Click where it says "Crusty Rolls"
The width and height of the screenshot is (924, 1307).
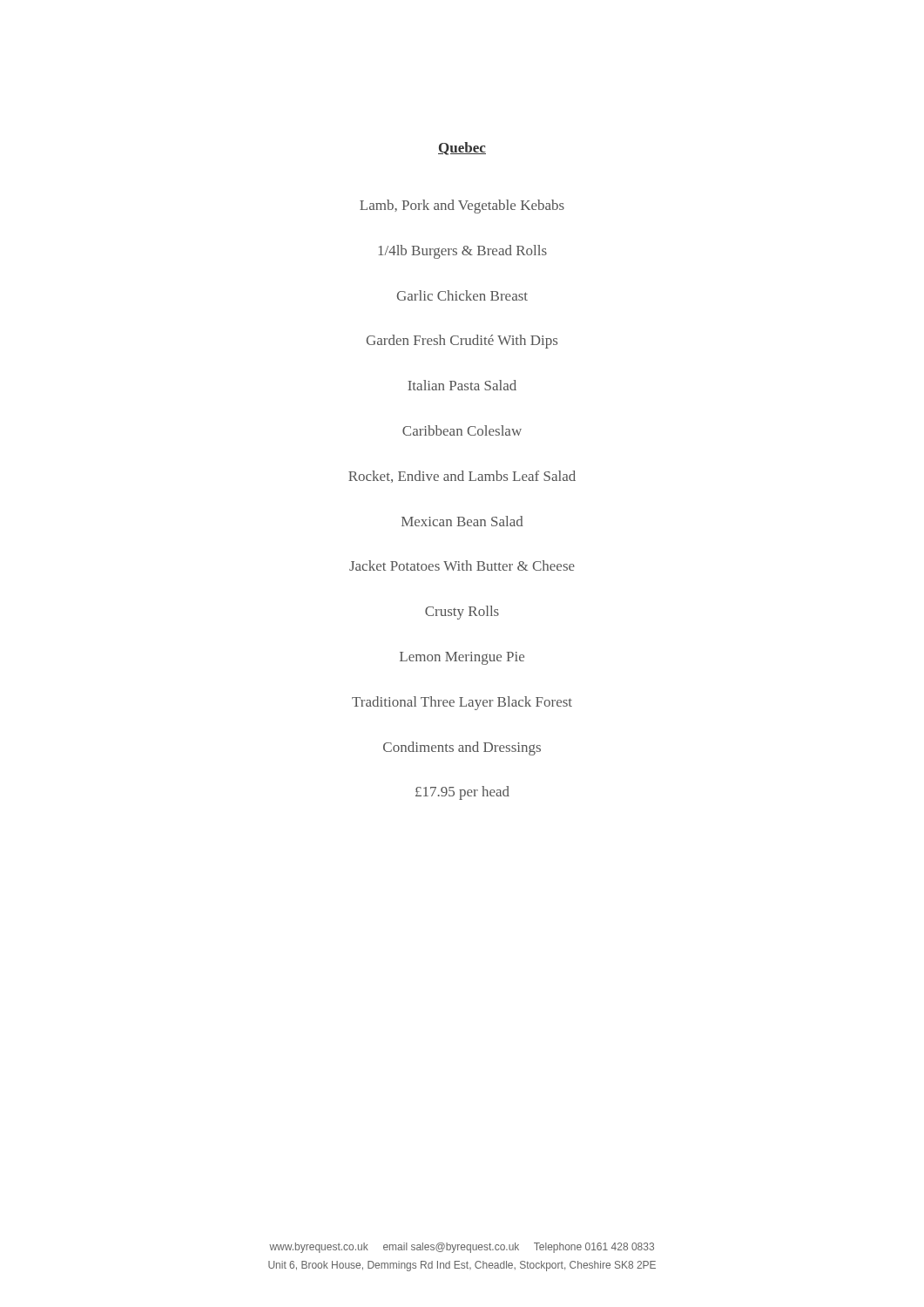click(x=462, y=611)
